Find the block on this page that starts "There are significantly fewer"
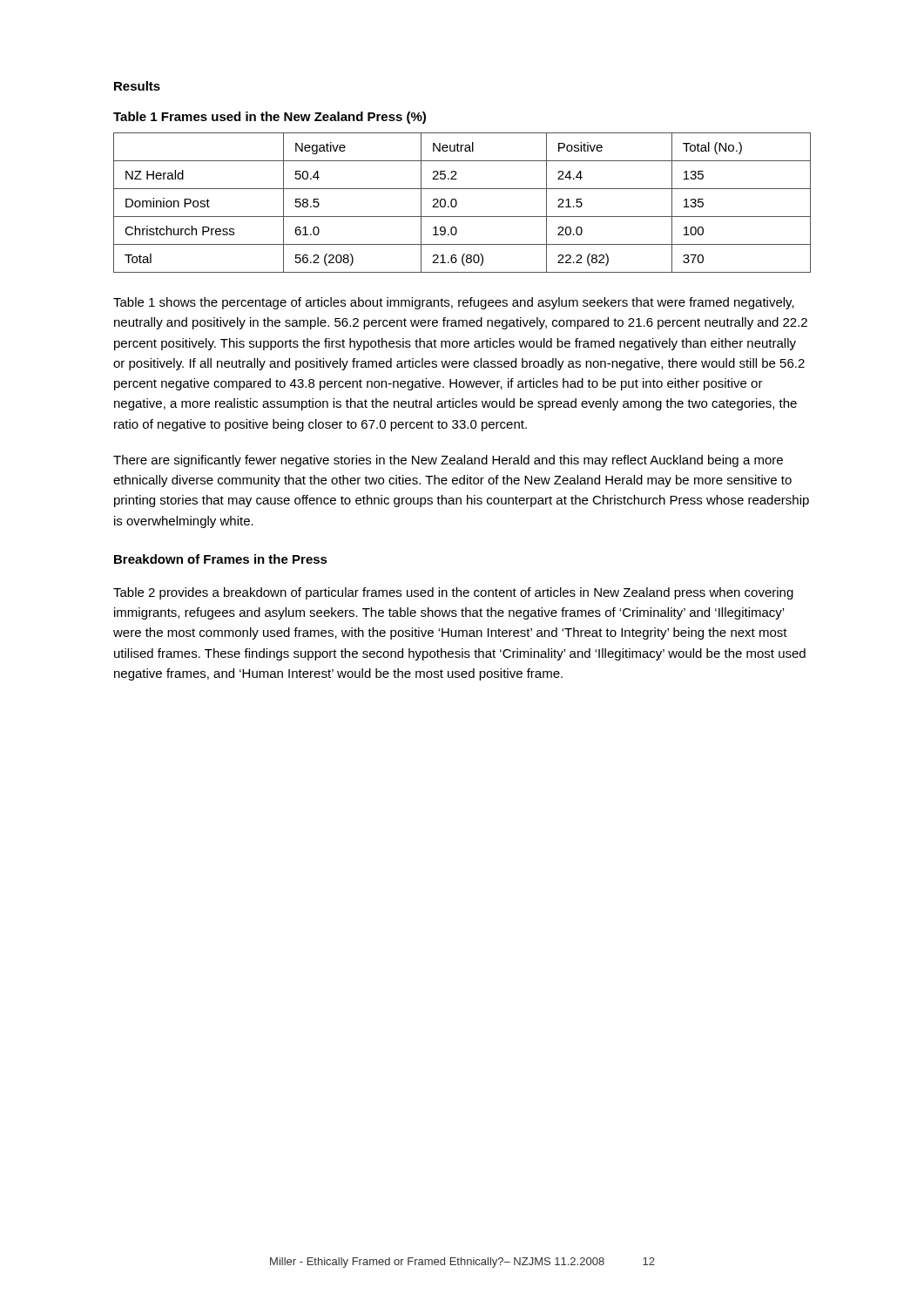 coord(461,490)
